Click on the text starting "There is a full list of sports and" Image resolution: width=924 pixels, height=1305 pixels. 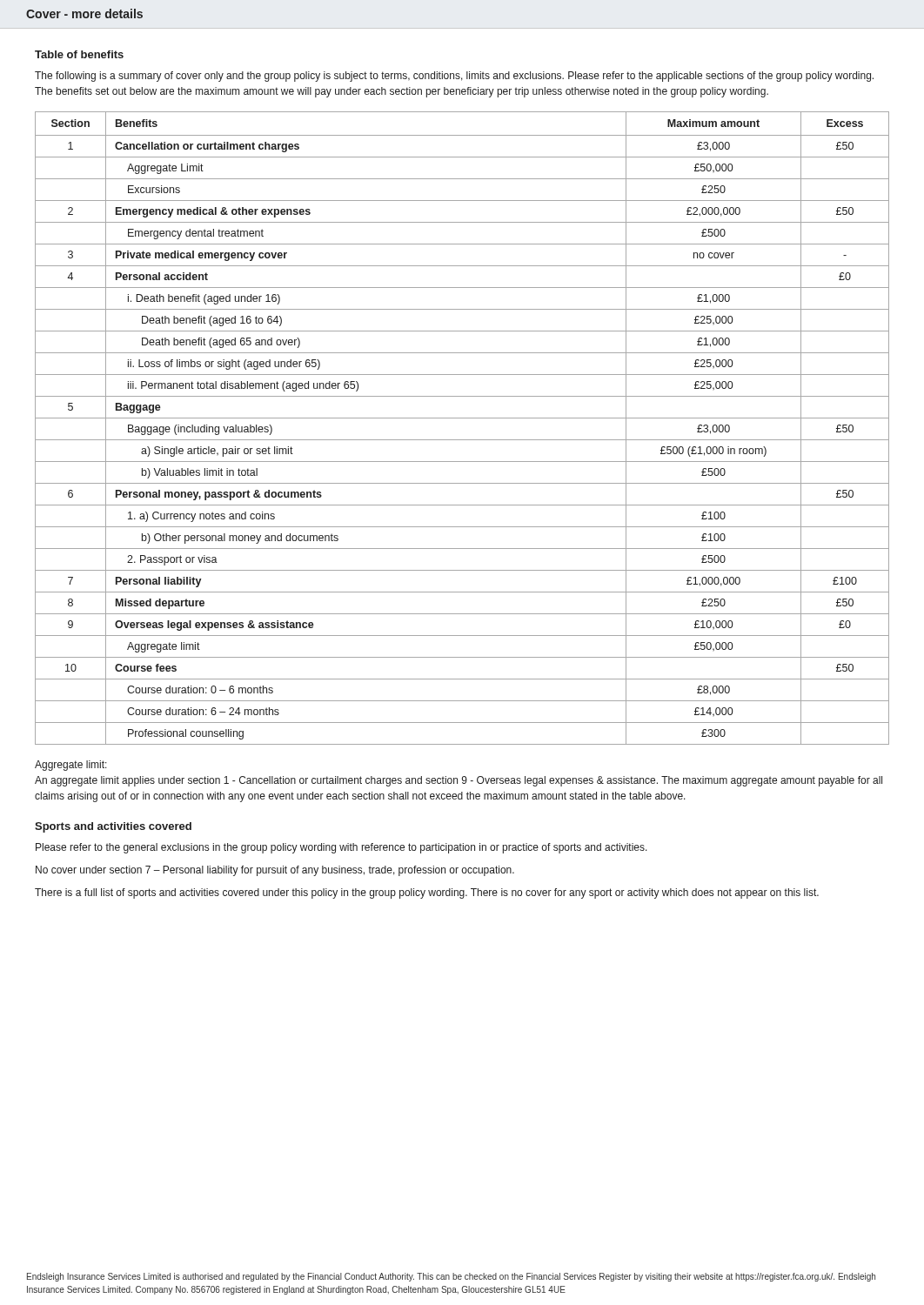(427, 893)
